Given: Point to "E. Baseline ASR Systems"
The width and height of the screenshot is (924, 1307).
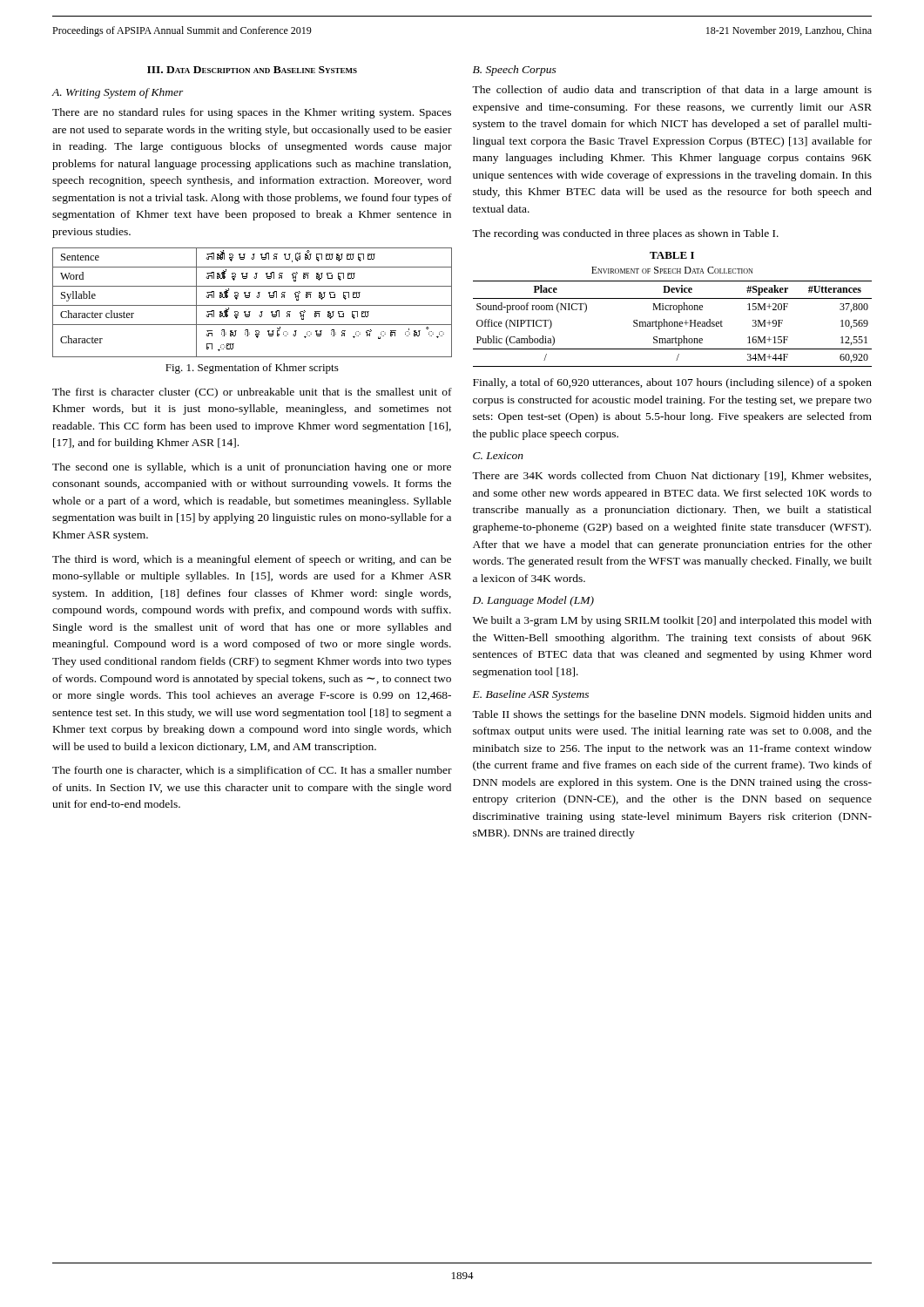Looking at the screenshot, I should tap(531, 694).
